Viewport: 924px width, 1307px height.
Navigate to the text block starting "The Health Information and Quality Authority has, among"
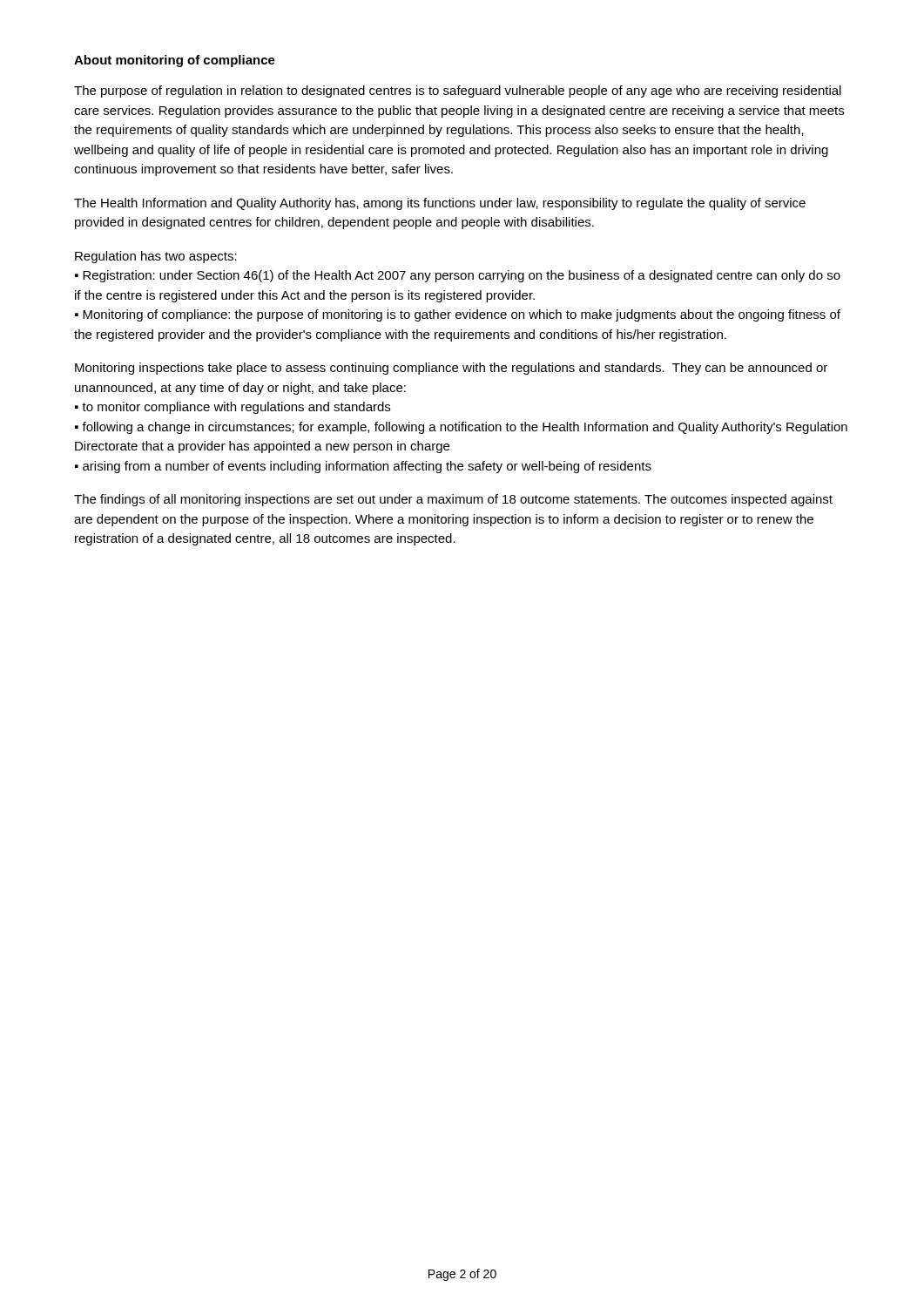tap(440, 212)
